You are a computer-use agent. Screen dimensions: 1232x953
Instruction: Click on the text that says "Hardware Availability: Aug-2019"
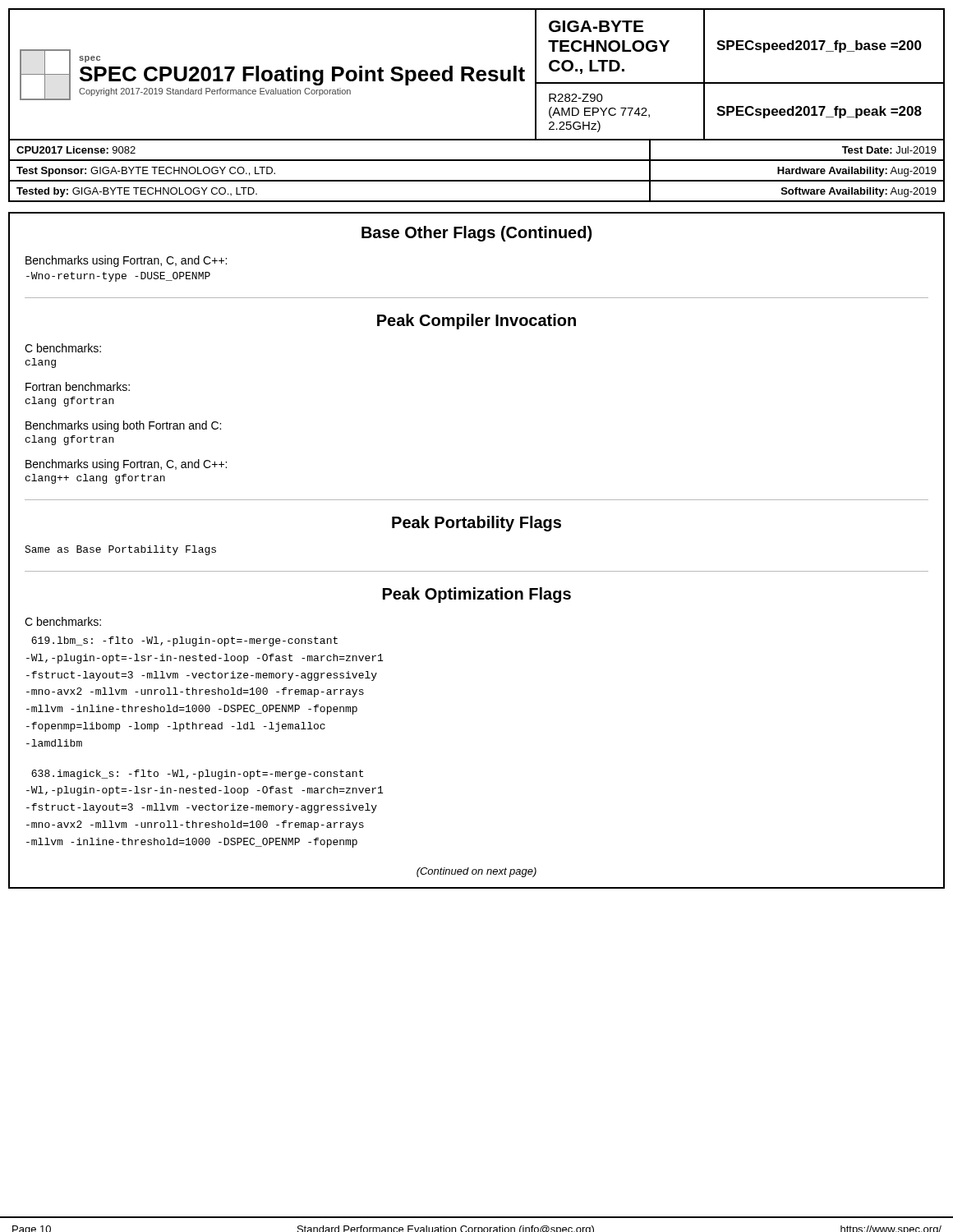pos(857,170)
